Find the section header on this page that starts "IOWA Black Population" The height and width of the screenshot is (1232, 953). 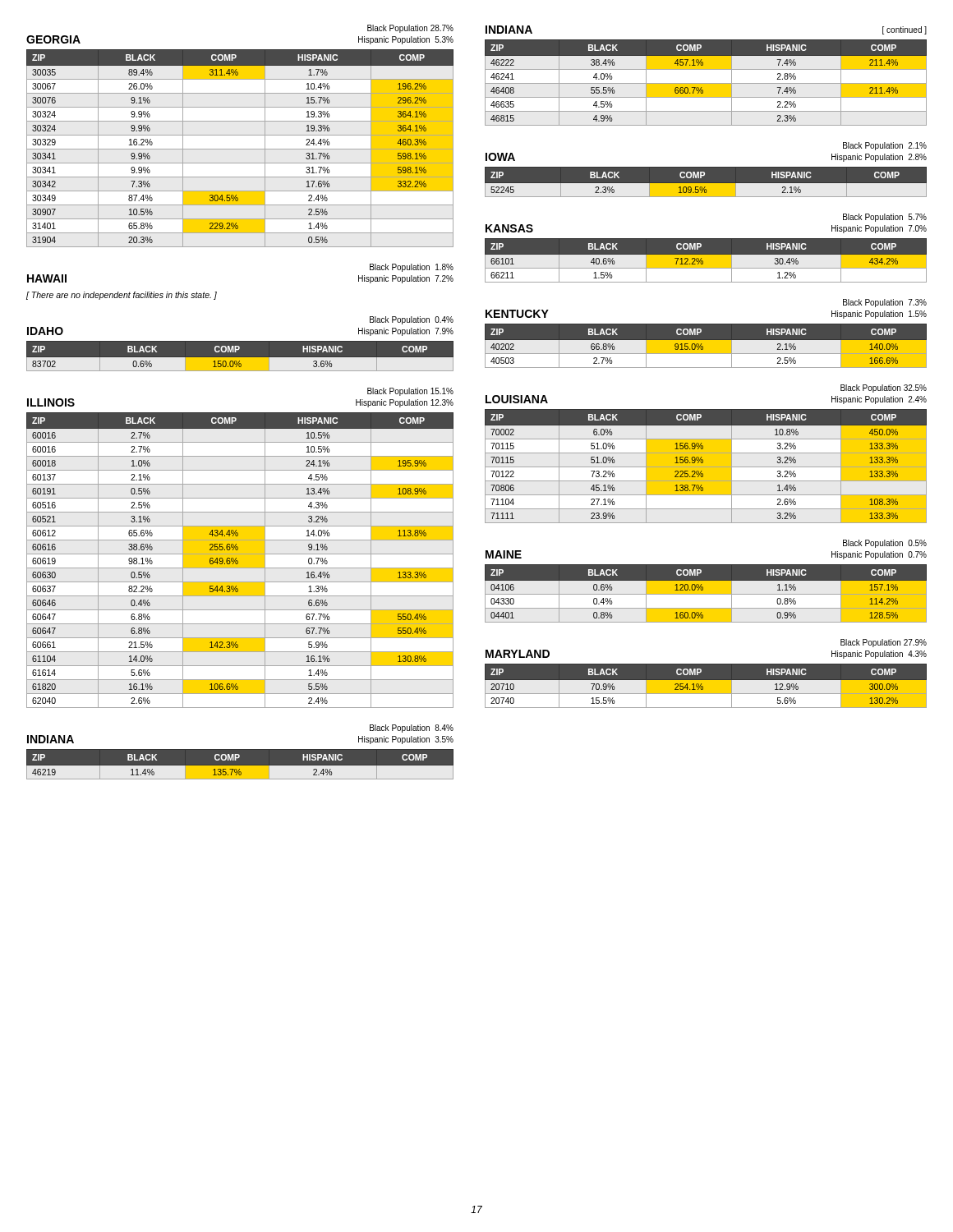pos(885,146)
